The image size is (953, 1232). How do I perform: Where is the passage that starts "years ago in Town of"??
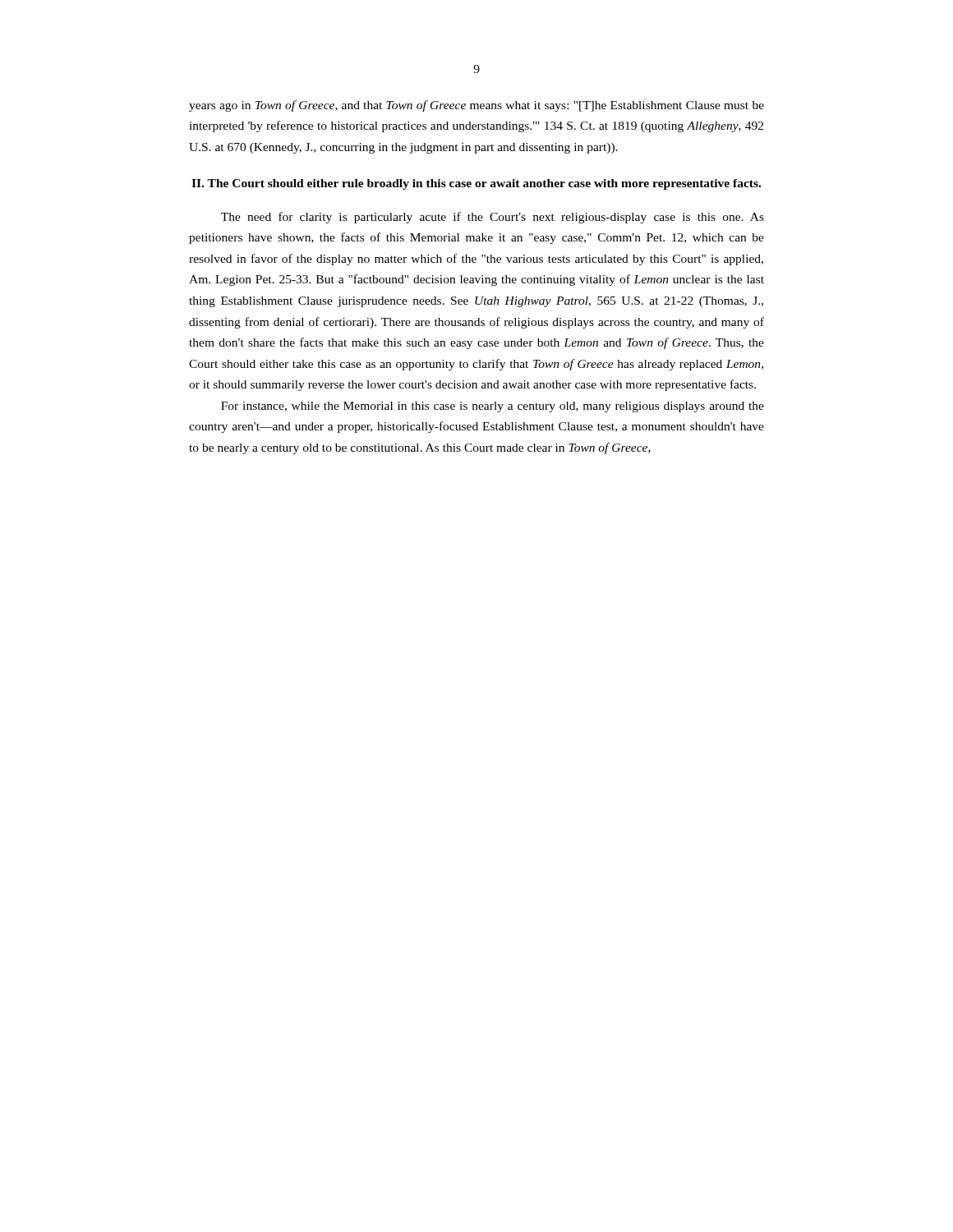(476, 126)
